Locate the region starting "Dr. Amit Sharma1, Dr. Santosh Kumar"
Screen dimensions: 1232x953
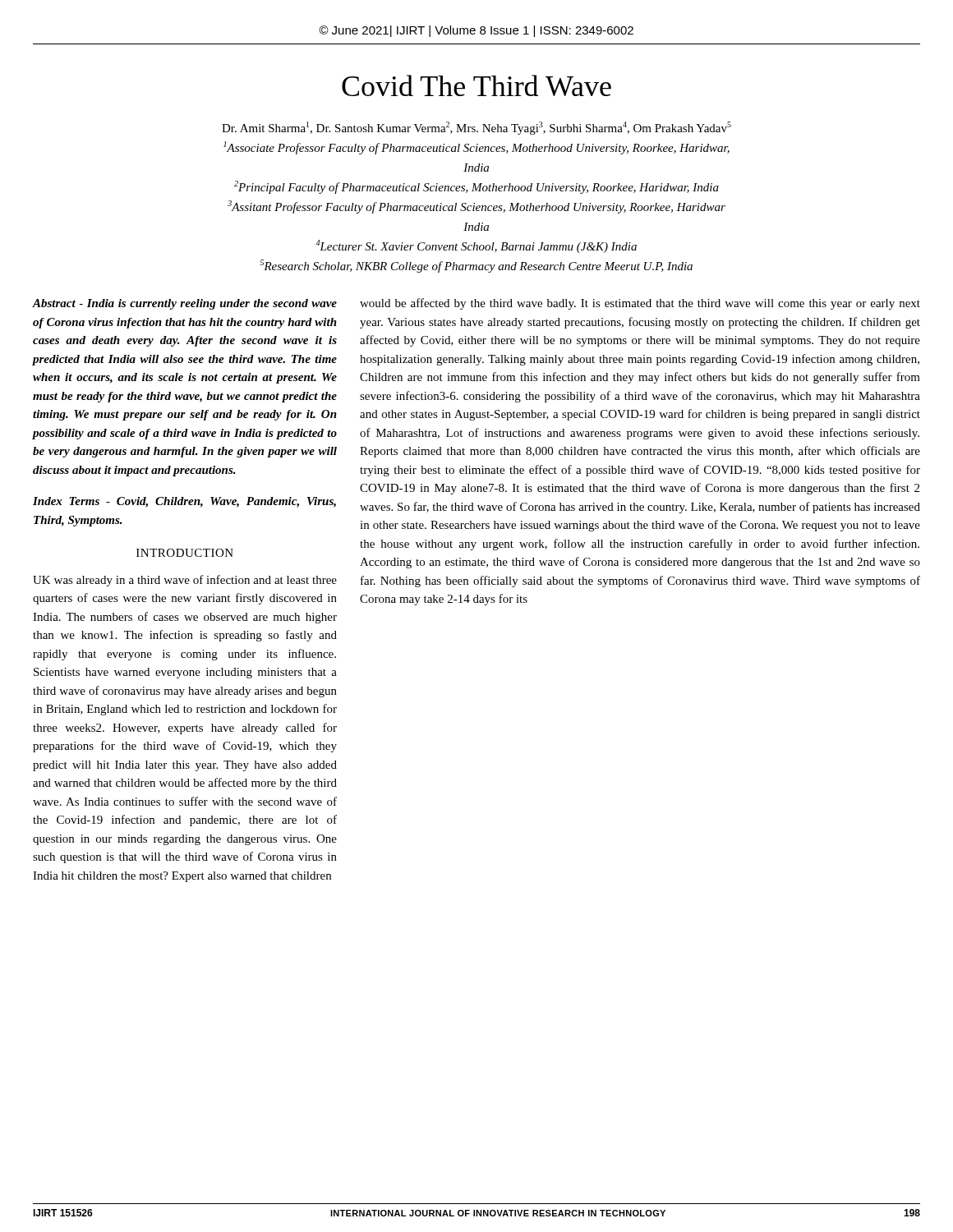(x=476, y=198)
